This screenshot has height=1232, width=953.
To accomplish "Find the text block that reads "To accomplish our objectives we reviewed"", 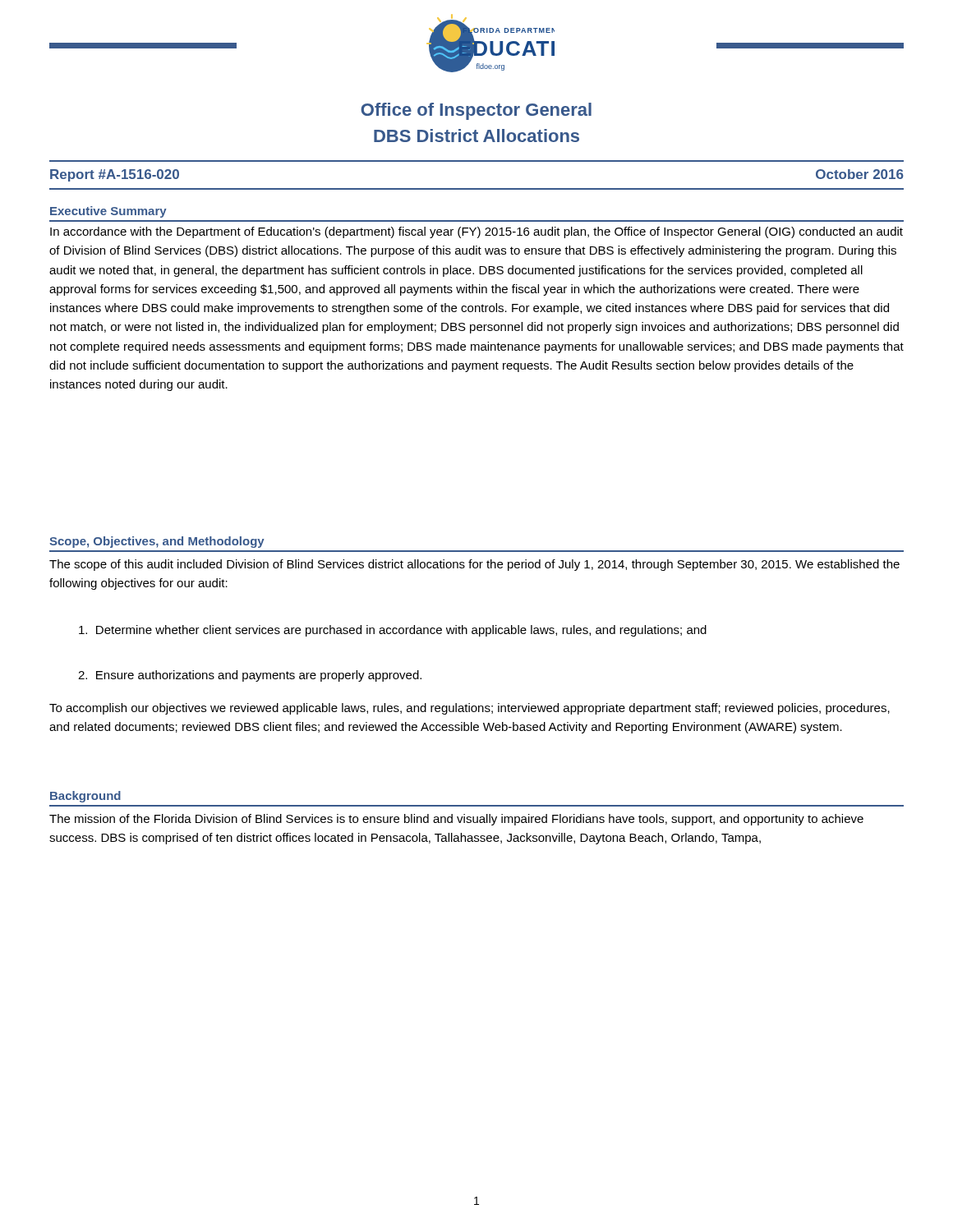I will click(x=470, y=717).
